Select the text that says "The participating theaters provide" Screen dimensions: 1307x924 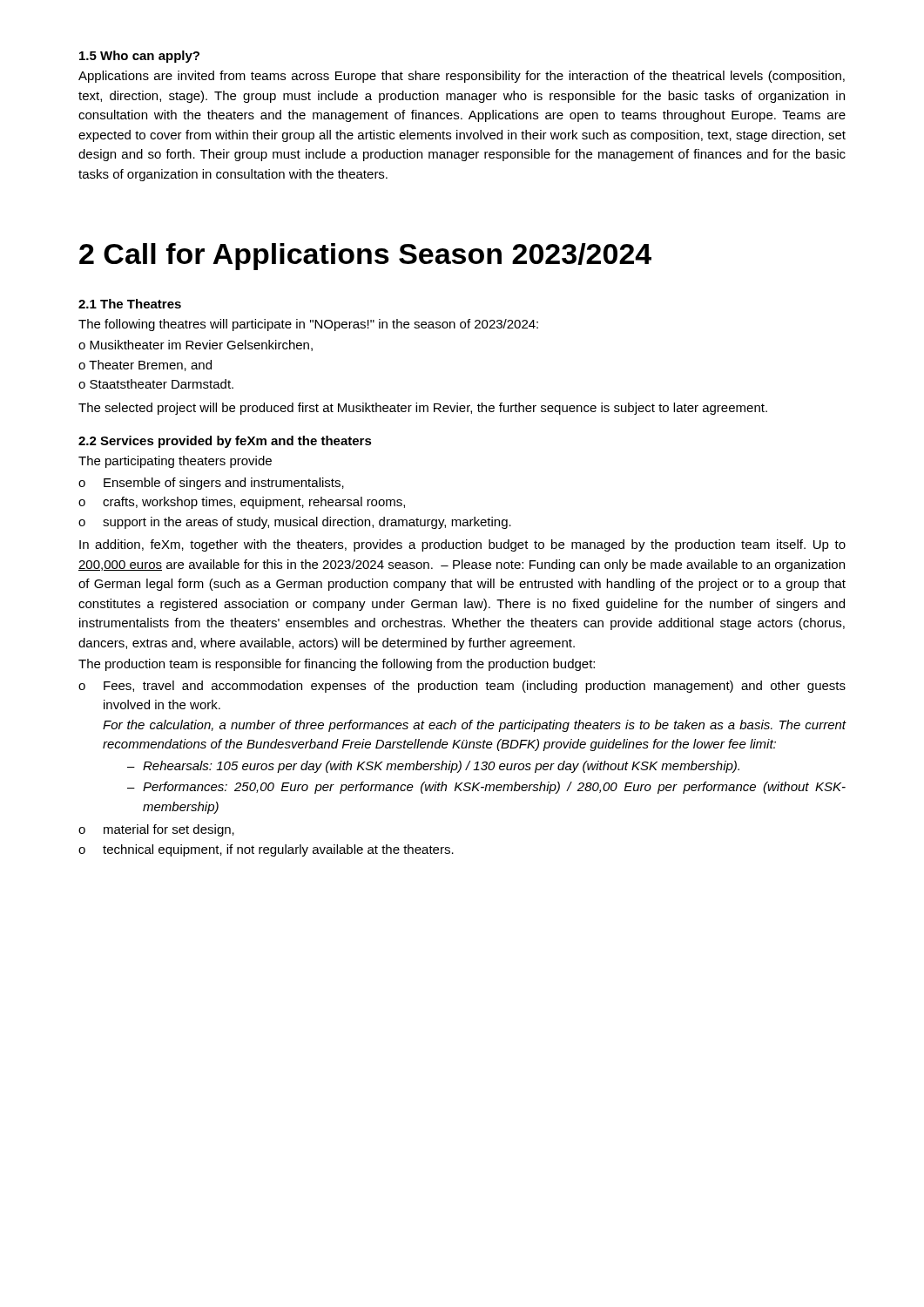[x=175, y=461]
